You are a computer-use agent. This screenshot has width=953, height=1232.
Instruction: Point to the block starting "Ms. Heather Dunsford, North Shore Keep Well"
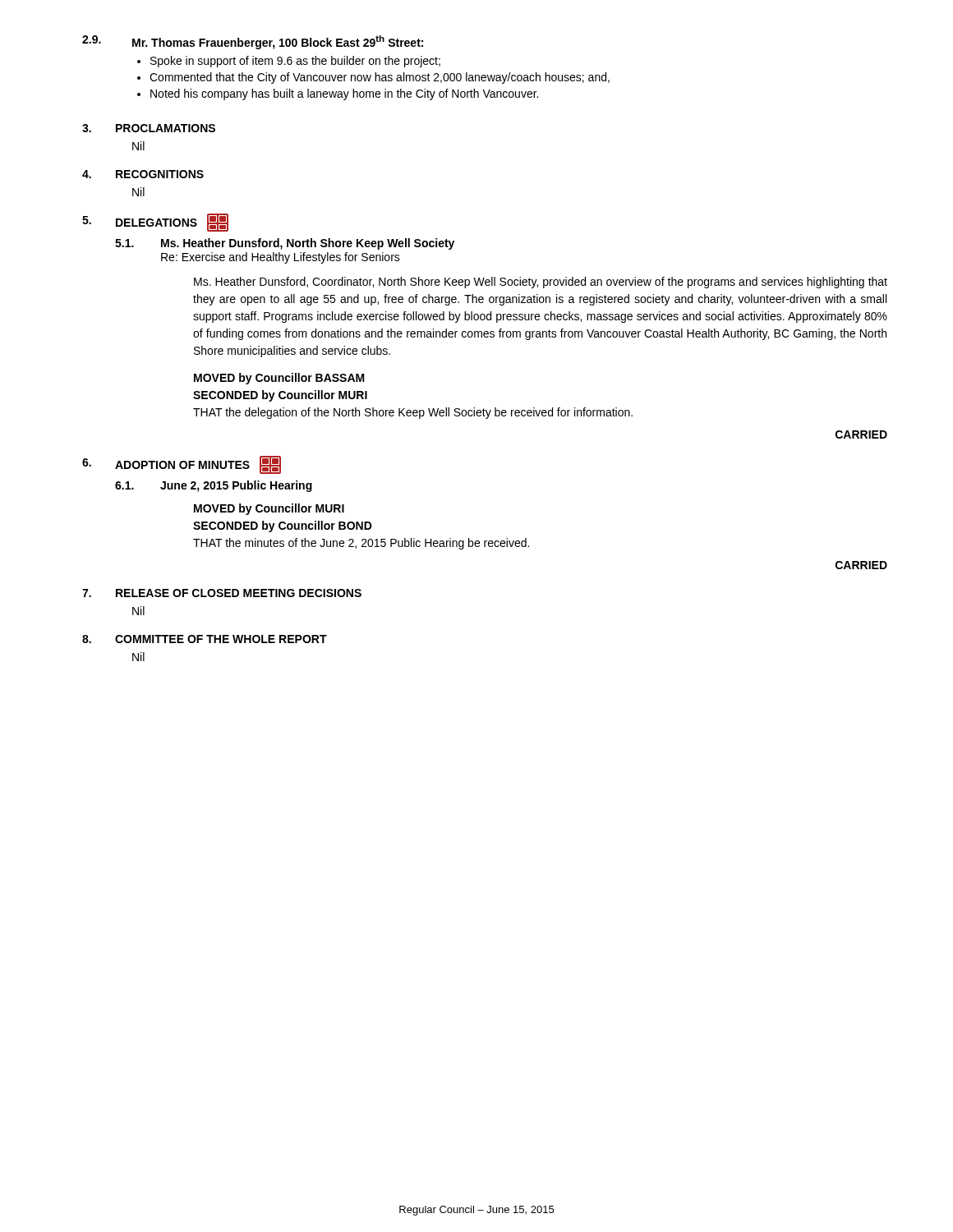307,243
